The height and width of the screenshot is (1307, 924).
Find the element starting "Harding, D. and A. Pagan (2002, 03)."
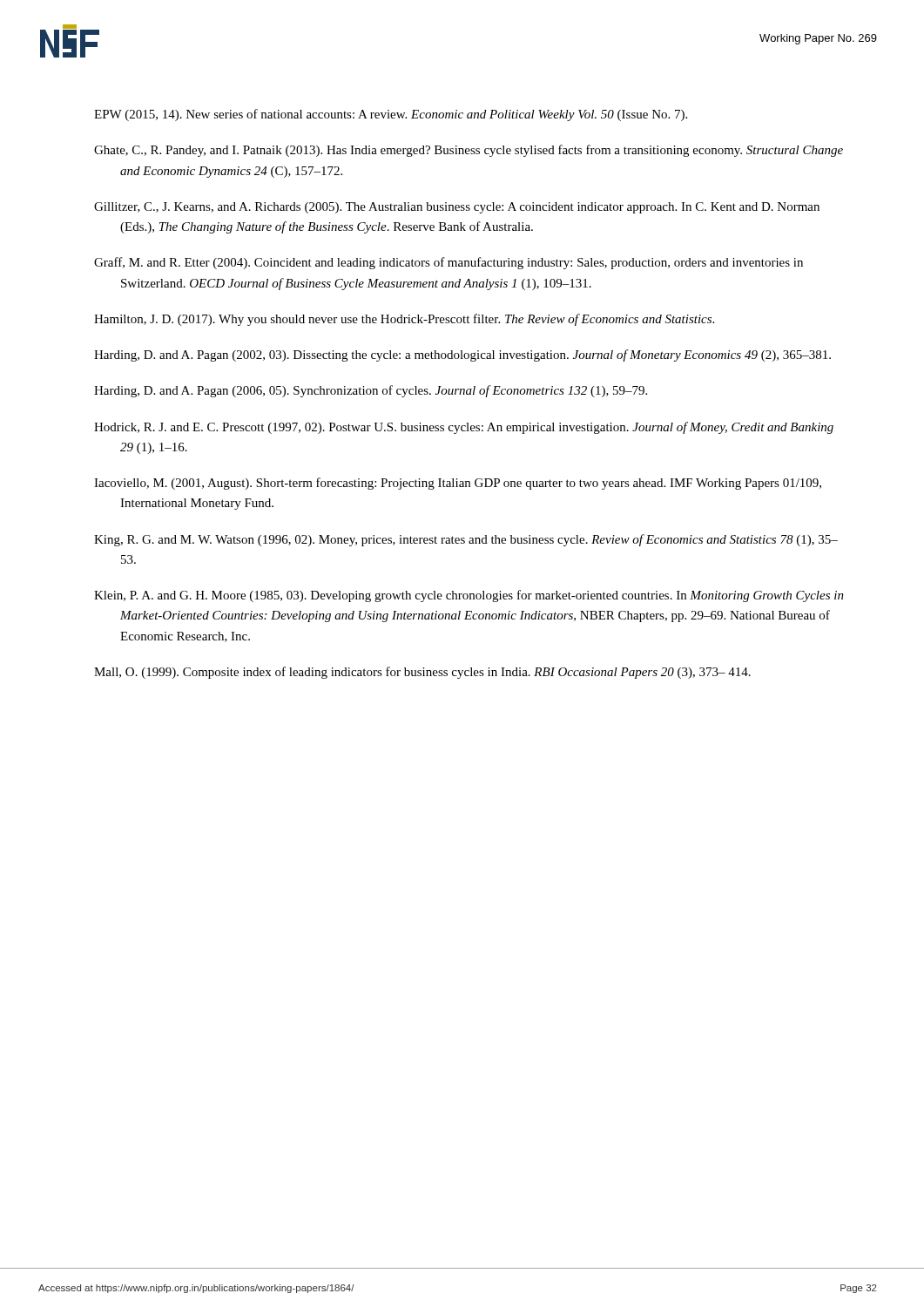coord(463,355)
